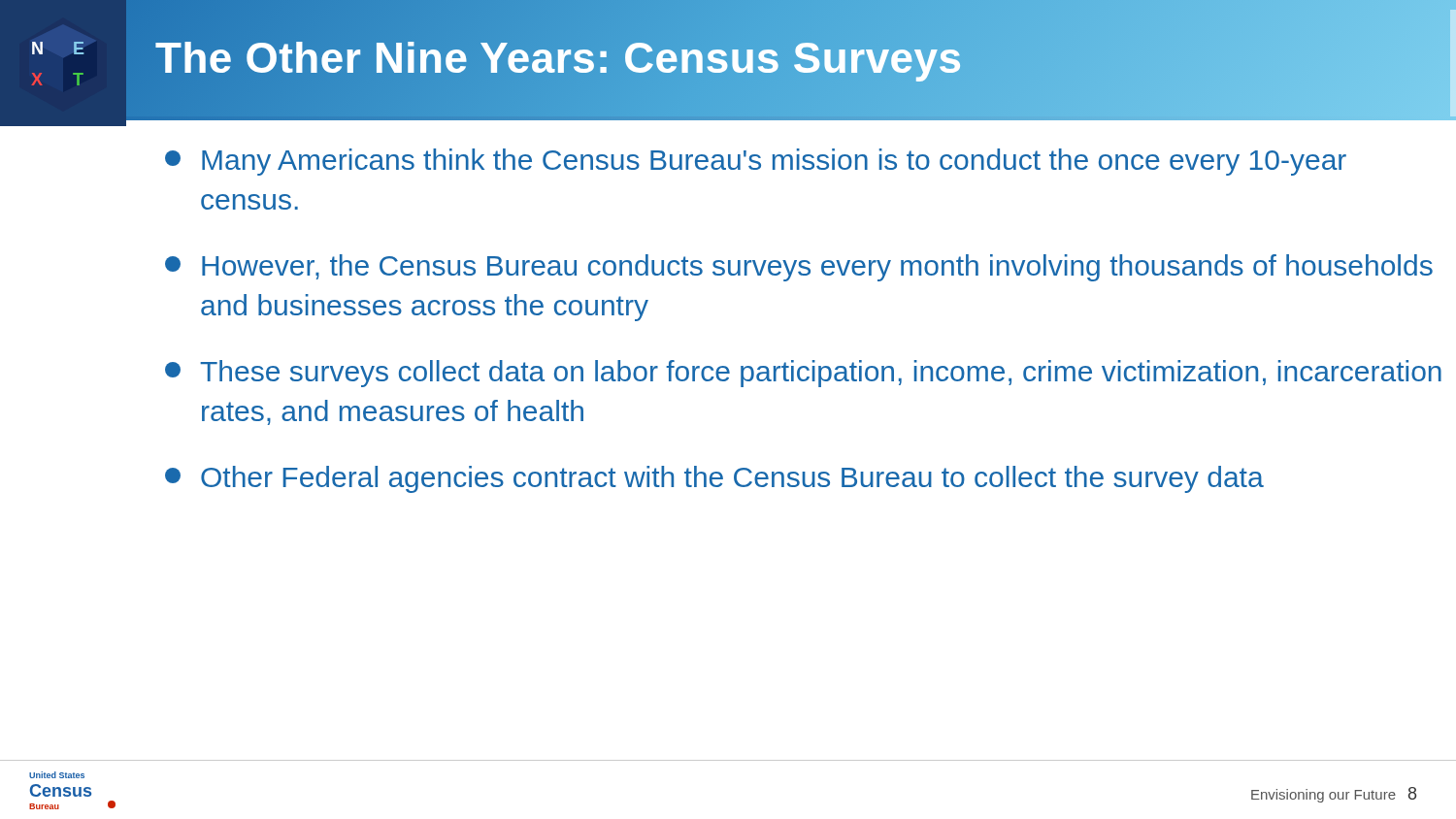Locate the element starting "The Other Nine Years: Census Surveys"
1456x819 pixels.
[x=559, y=58]
